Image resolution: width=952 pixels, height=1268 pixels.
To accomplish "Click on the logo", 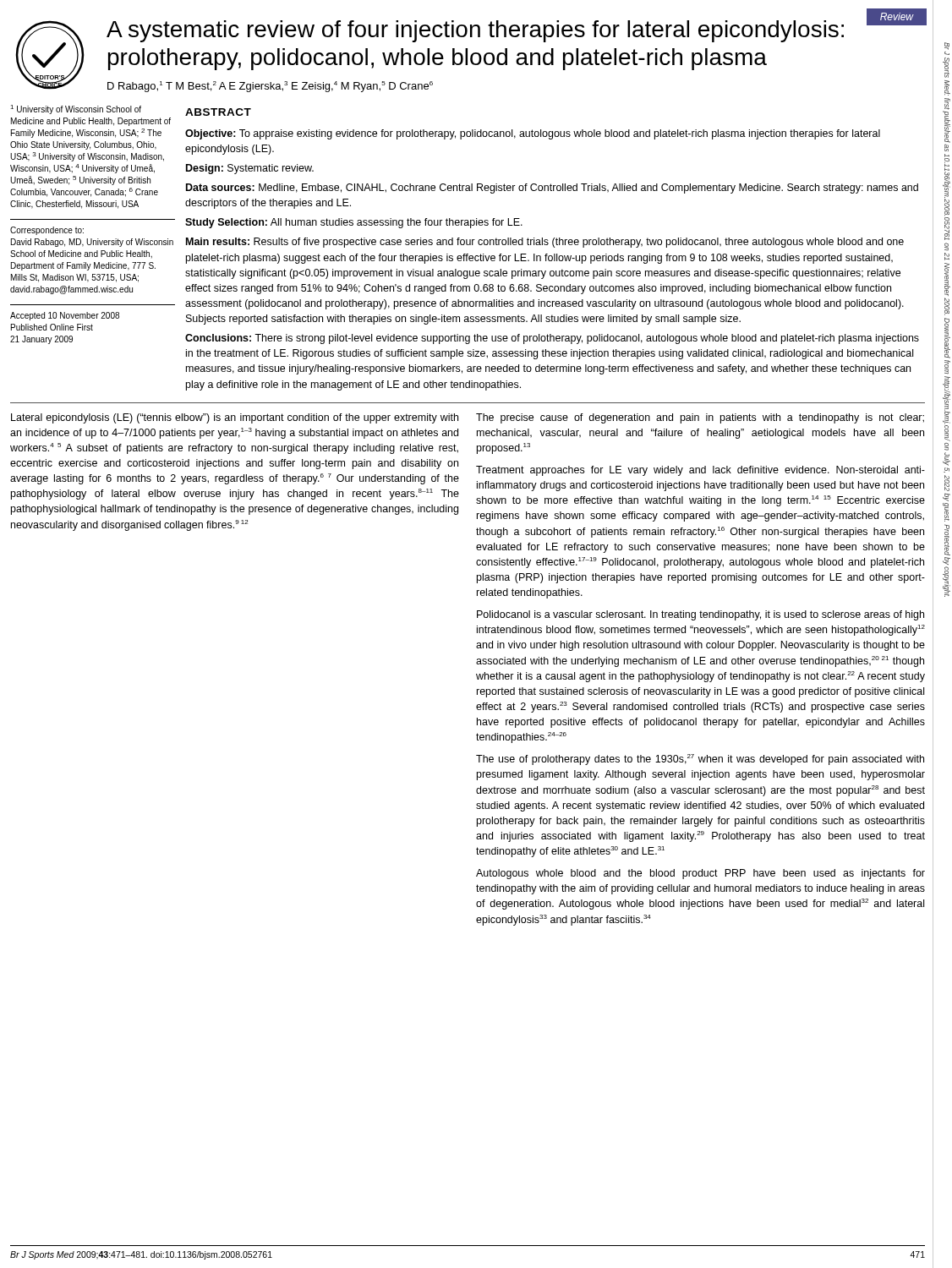I will click(x=53, y=55).
